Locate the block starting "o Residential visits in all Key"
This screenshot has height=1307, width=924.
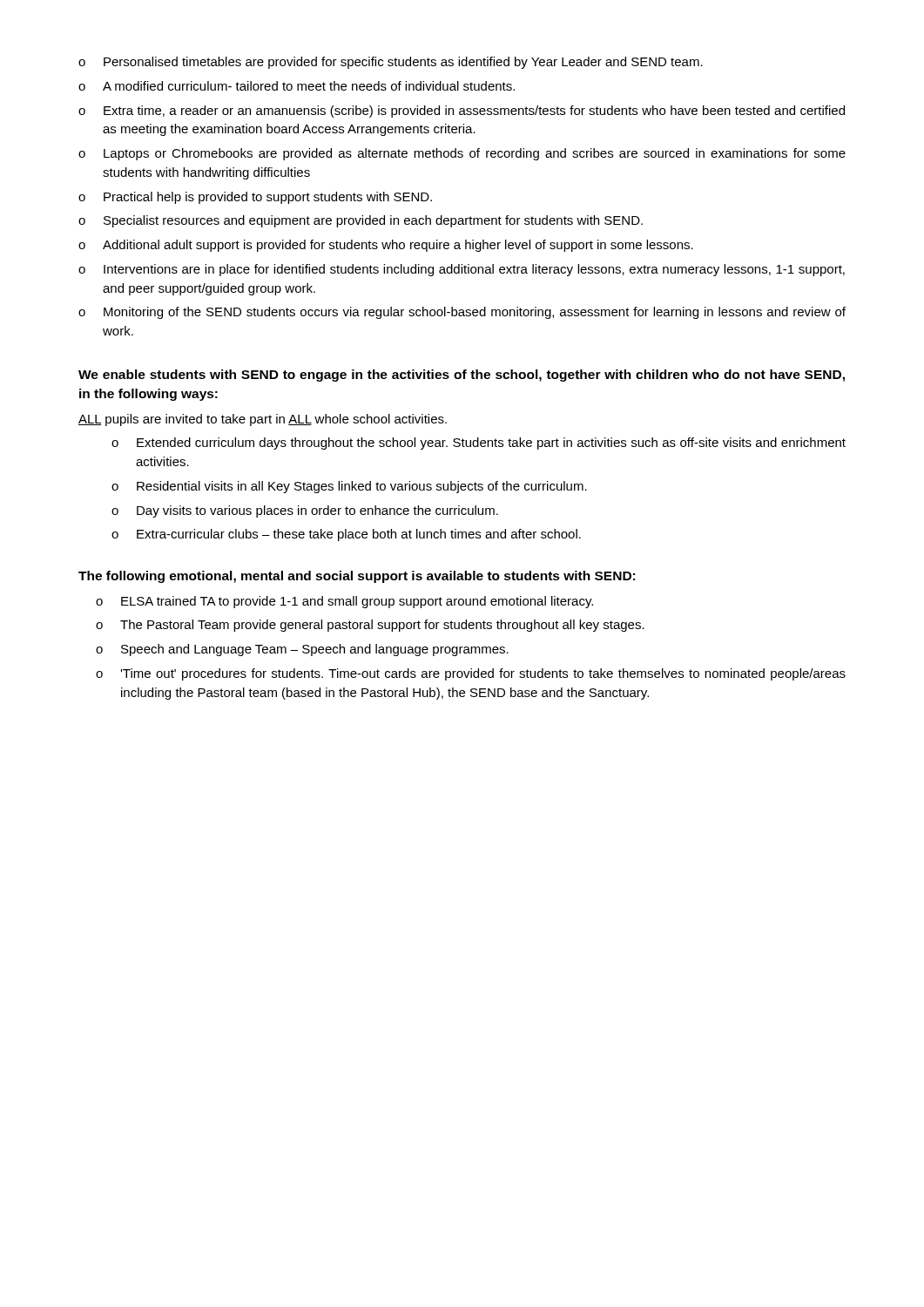(479, 486)
